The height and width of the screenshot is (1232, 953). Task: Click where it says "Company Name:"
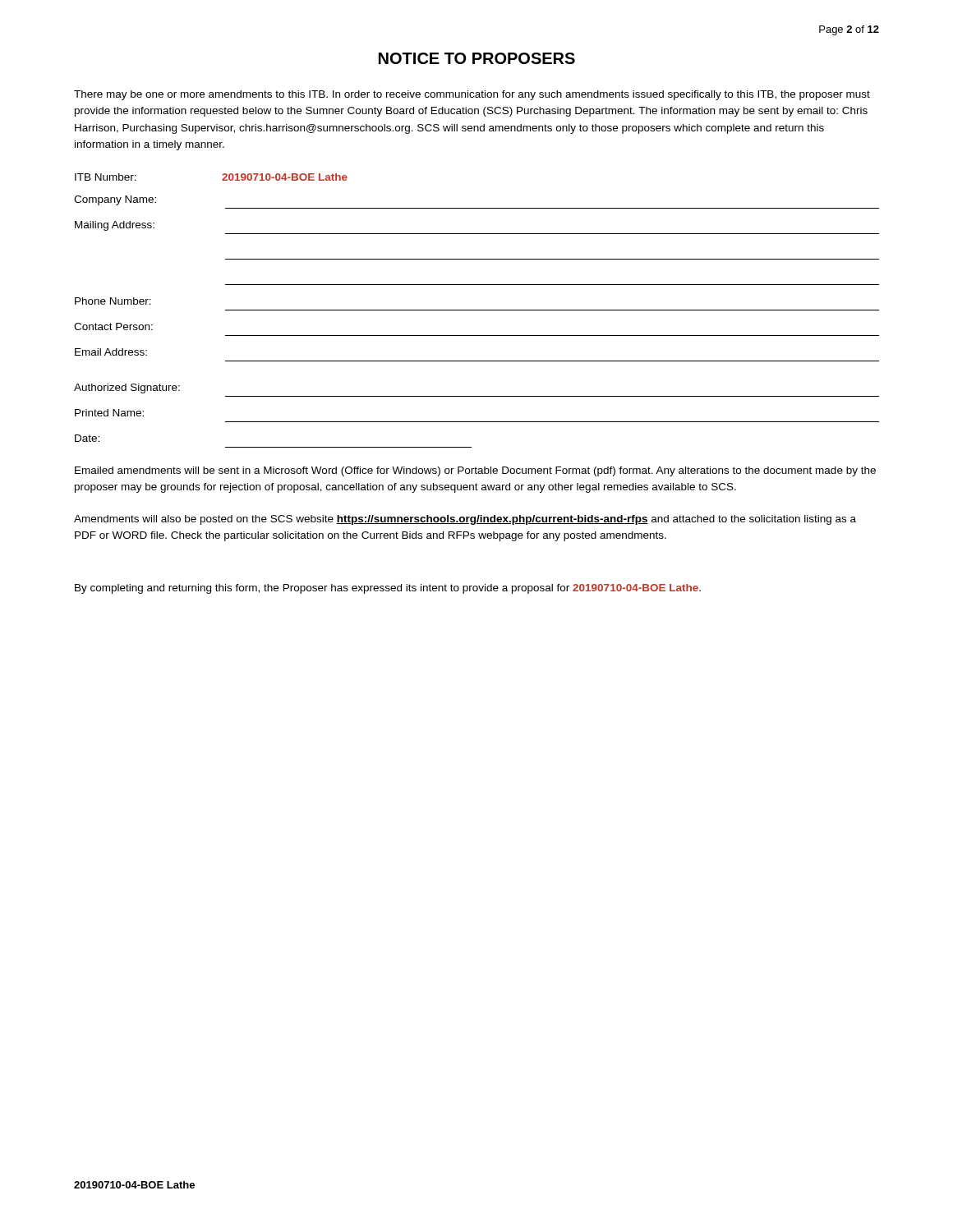coord(476,200)
